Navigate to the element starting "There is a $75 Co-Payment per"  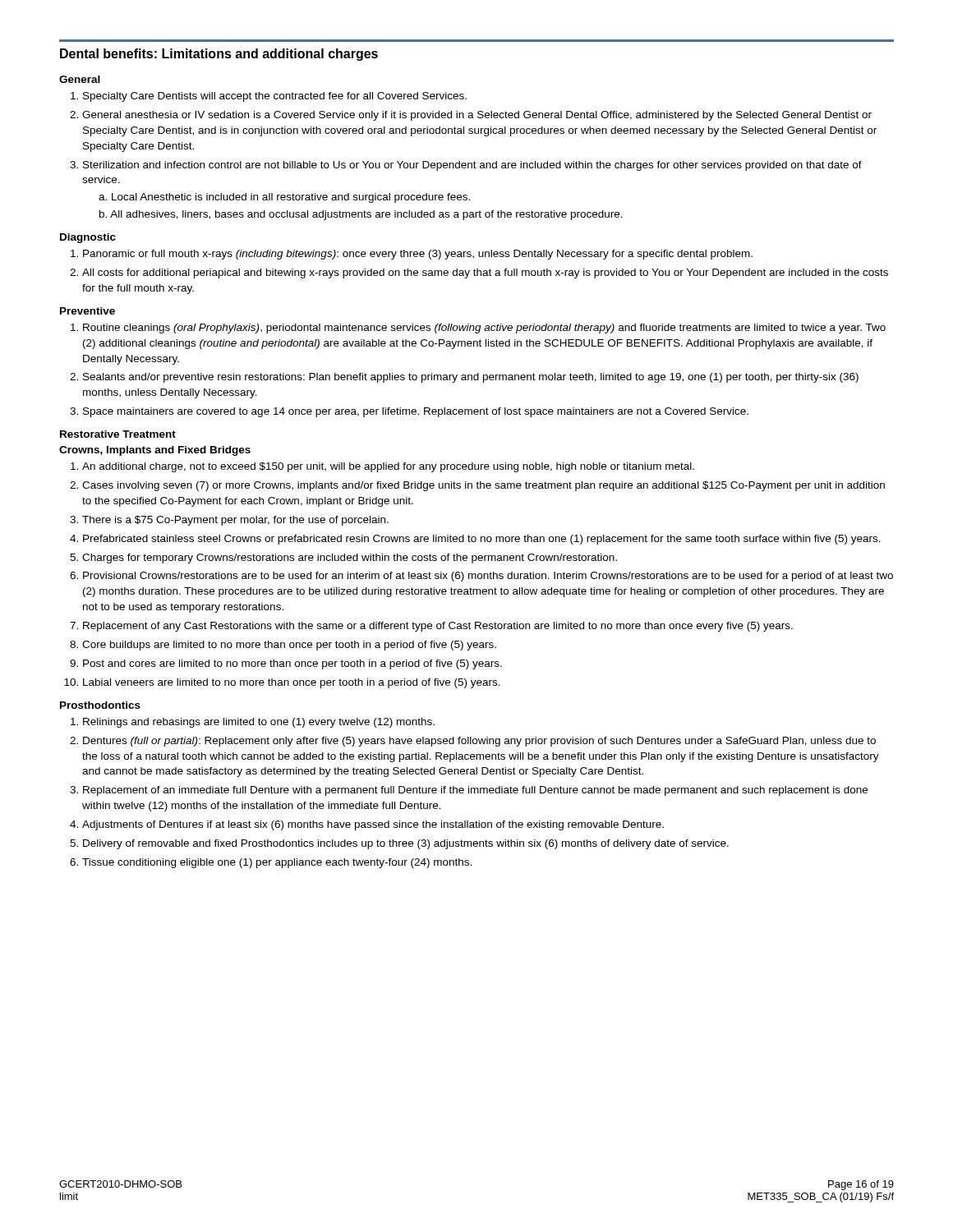click(x=236, y=519)
